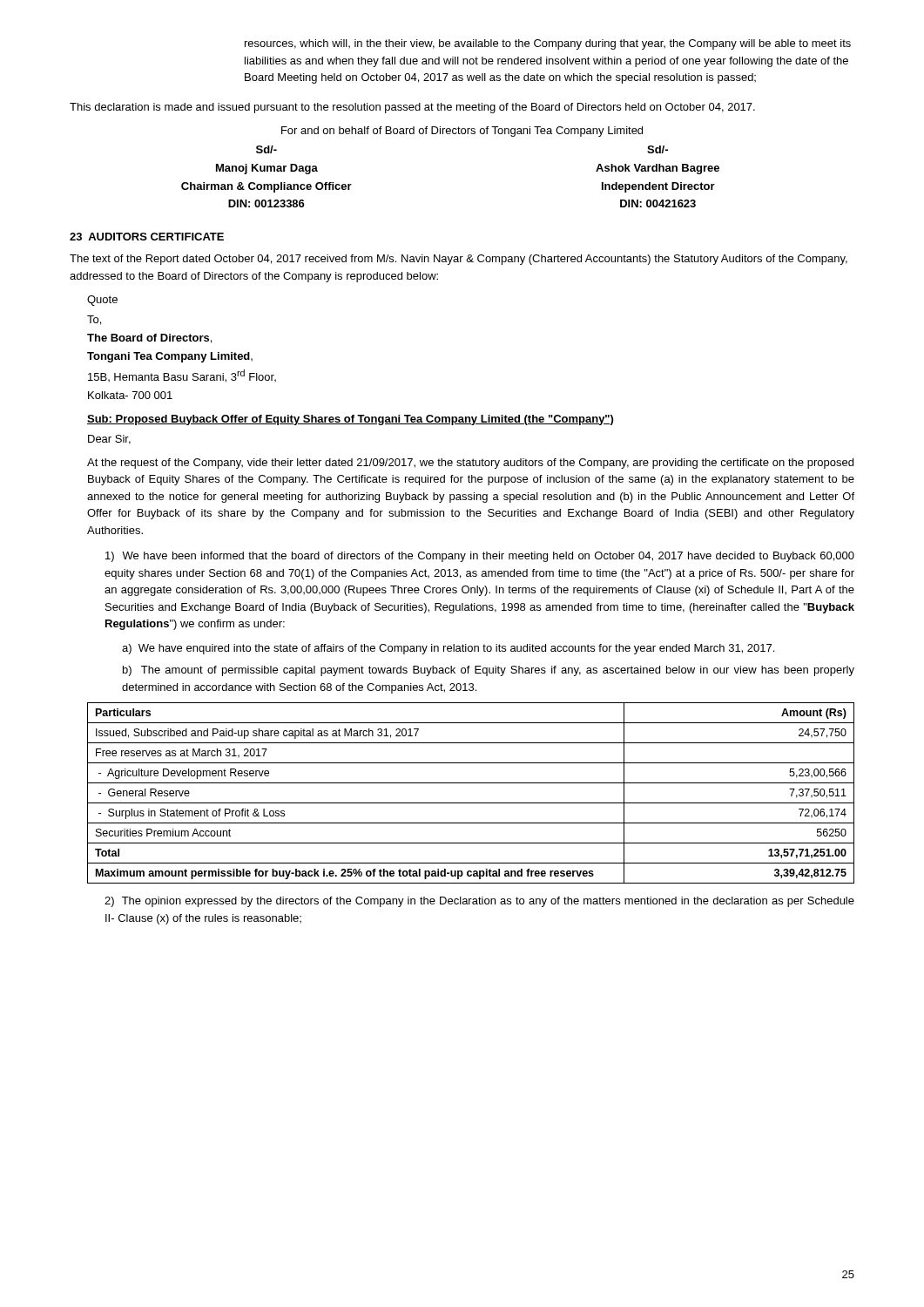Select the section header that reads "23 AUDITORS CERTIFICATE"
Viewport: 924px width, 1307px height.
click(147, 237)
